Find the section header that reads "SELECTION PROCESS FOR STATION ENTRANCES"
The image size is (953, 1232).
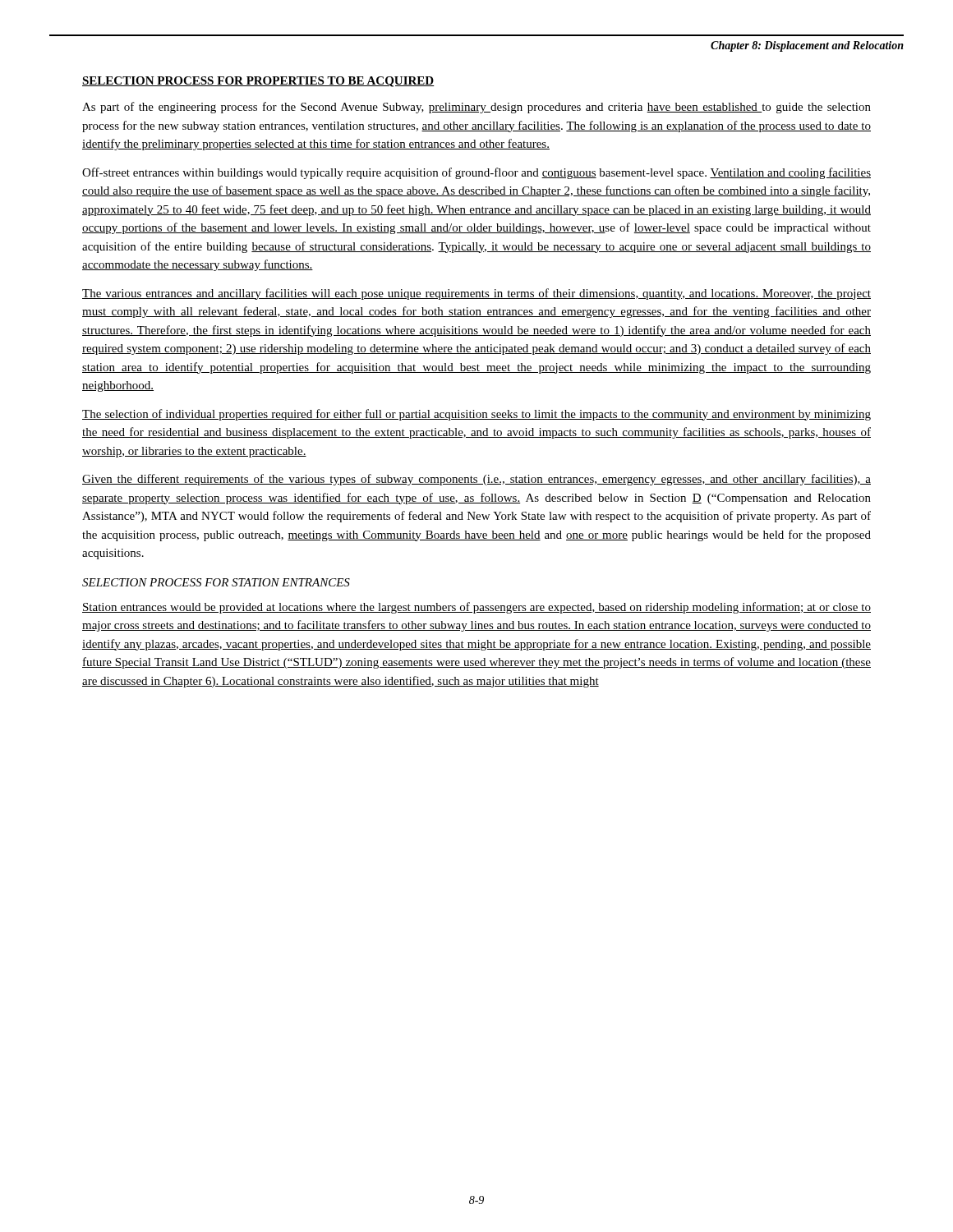216,582
